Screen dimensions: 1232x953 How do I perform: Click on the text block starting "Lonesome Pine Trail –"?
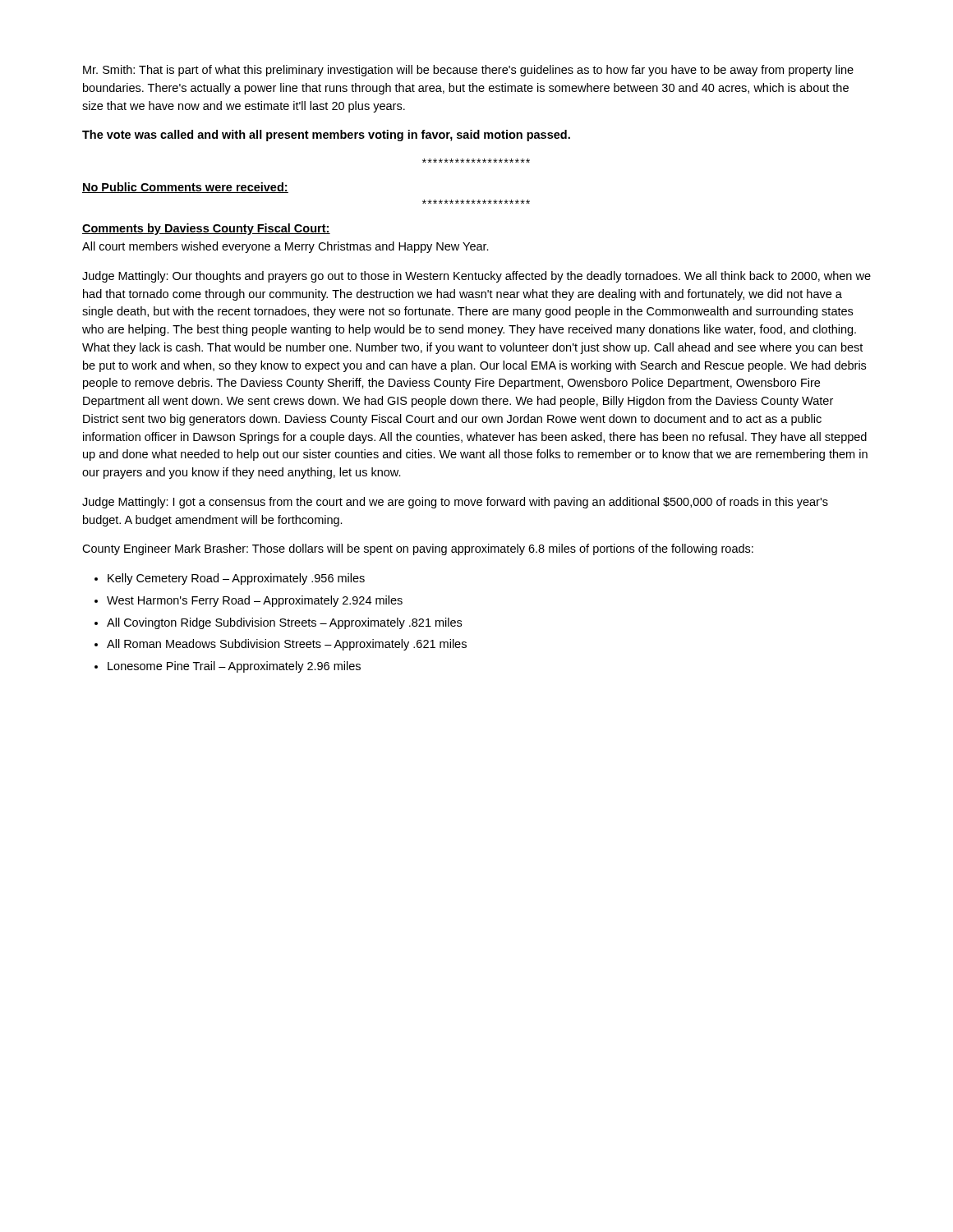(234, 666)
